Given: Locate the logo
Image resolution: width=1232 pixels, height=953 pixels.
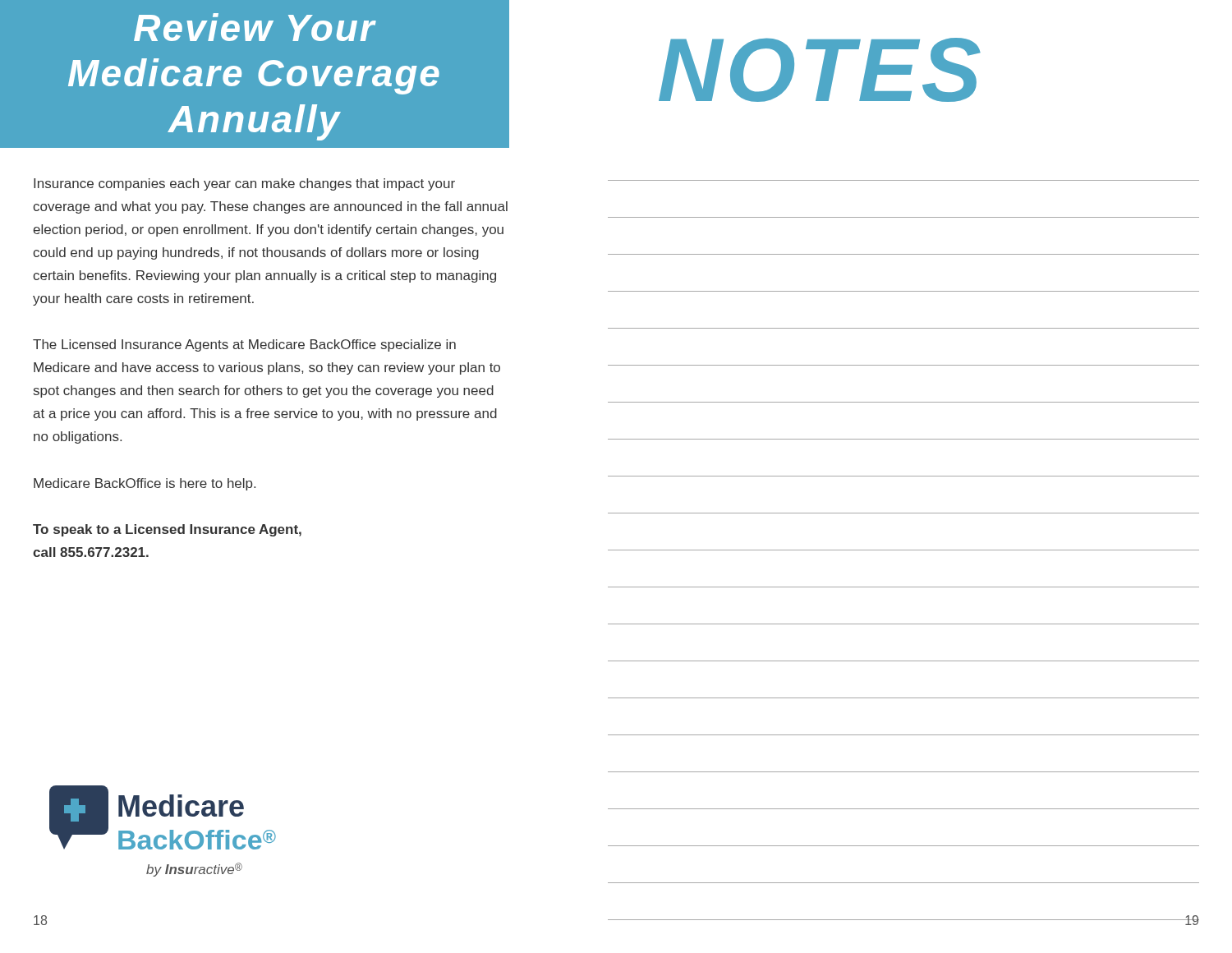Looking at the screenshot, I should (189, 832).
